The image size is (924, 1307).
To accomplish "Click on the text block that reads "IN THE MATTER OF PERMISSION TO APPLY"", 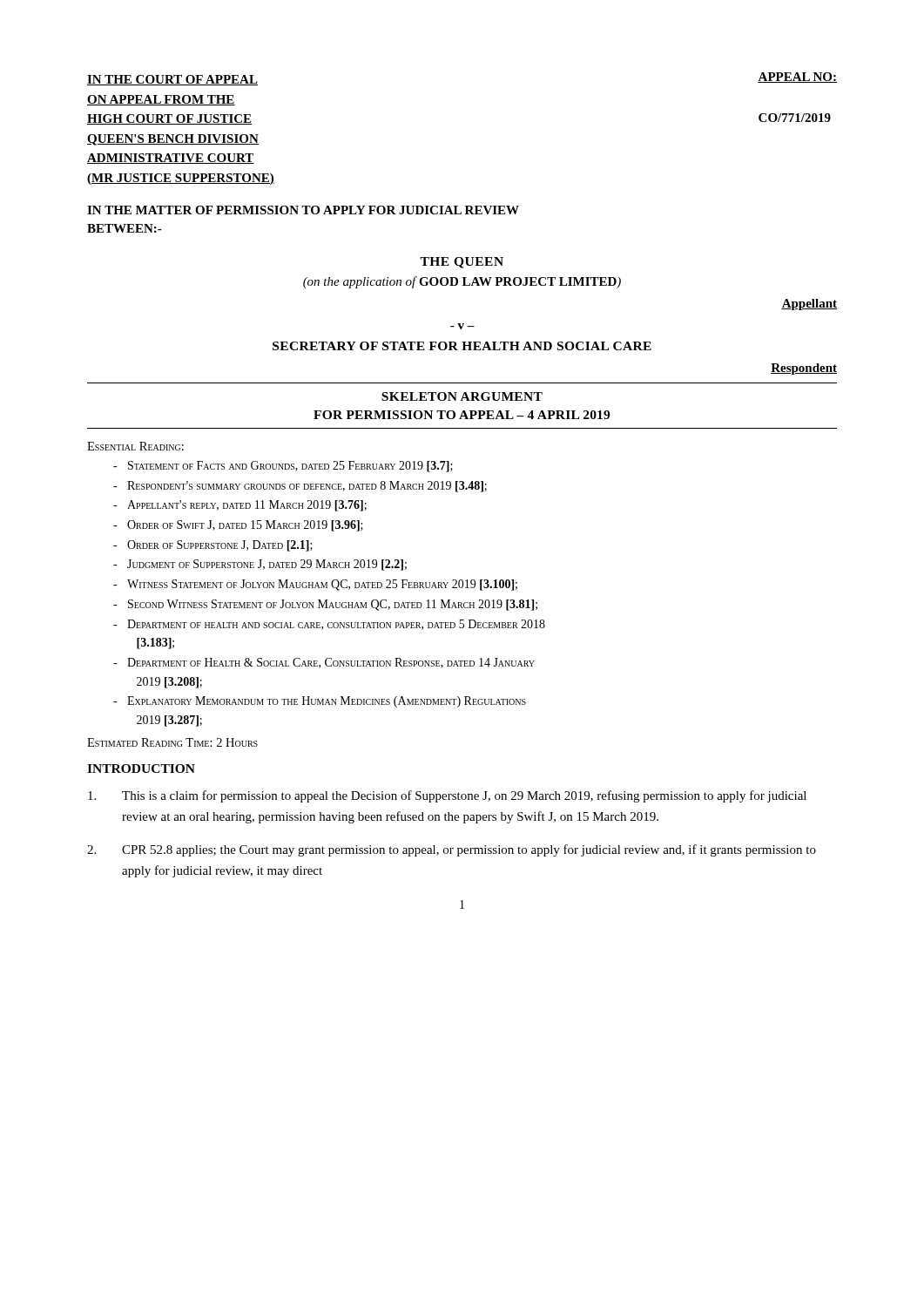I will pos(303,210).
